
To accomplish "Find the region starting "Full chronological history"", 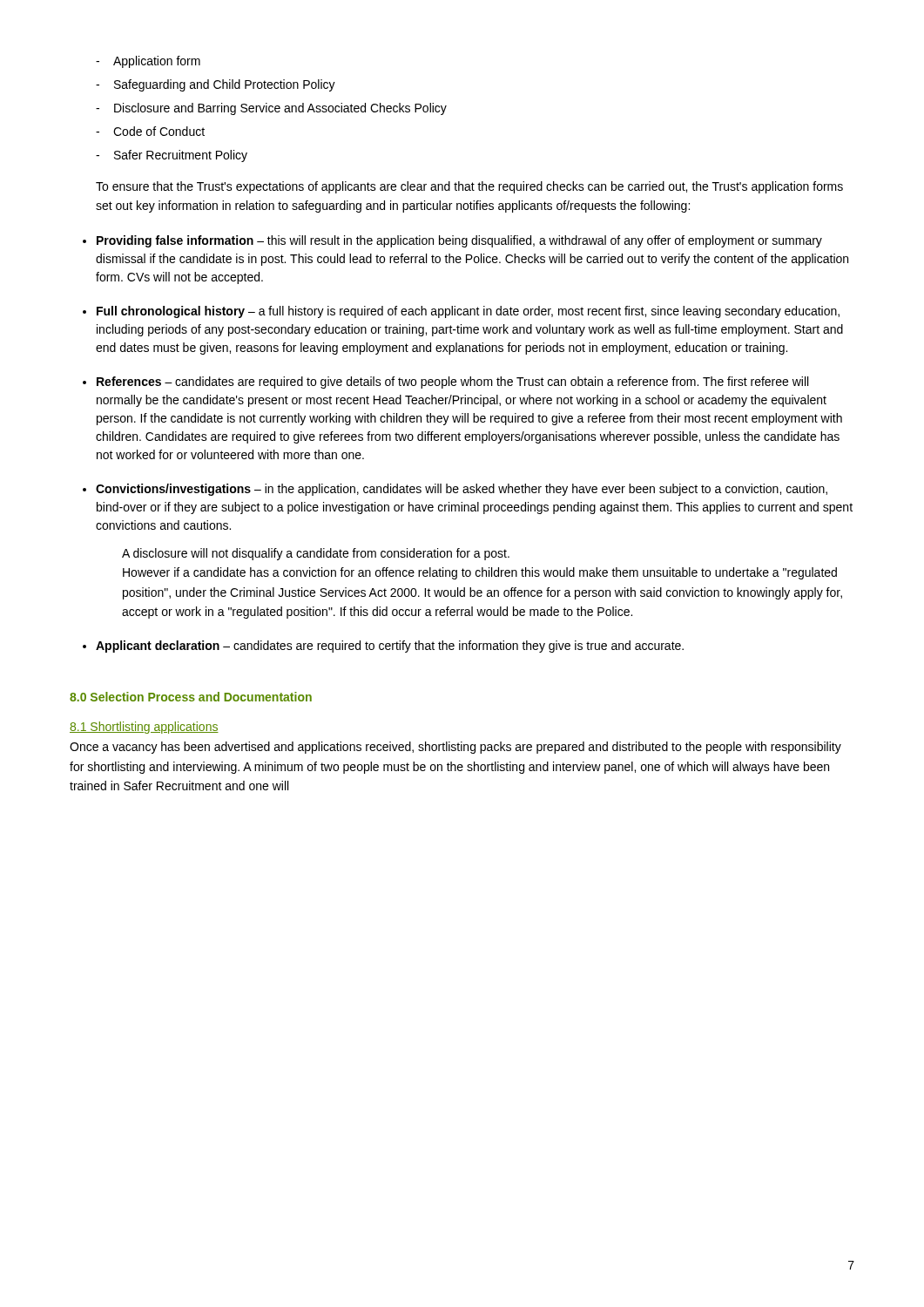I will (x=470, y=329).
